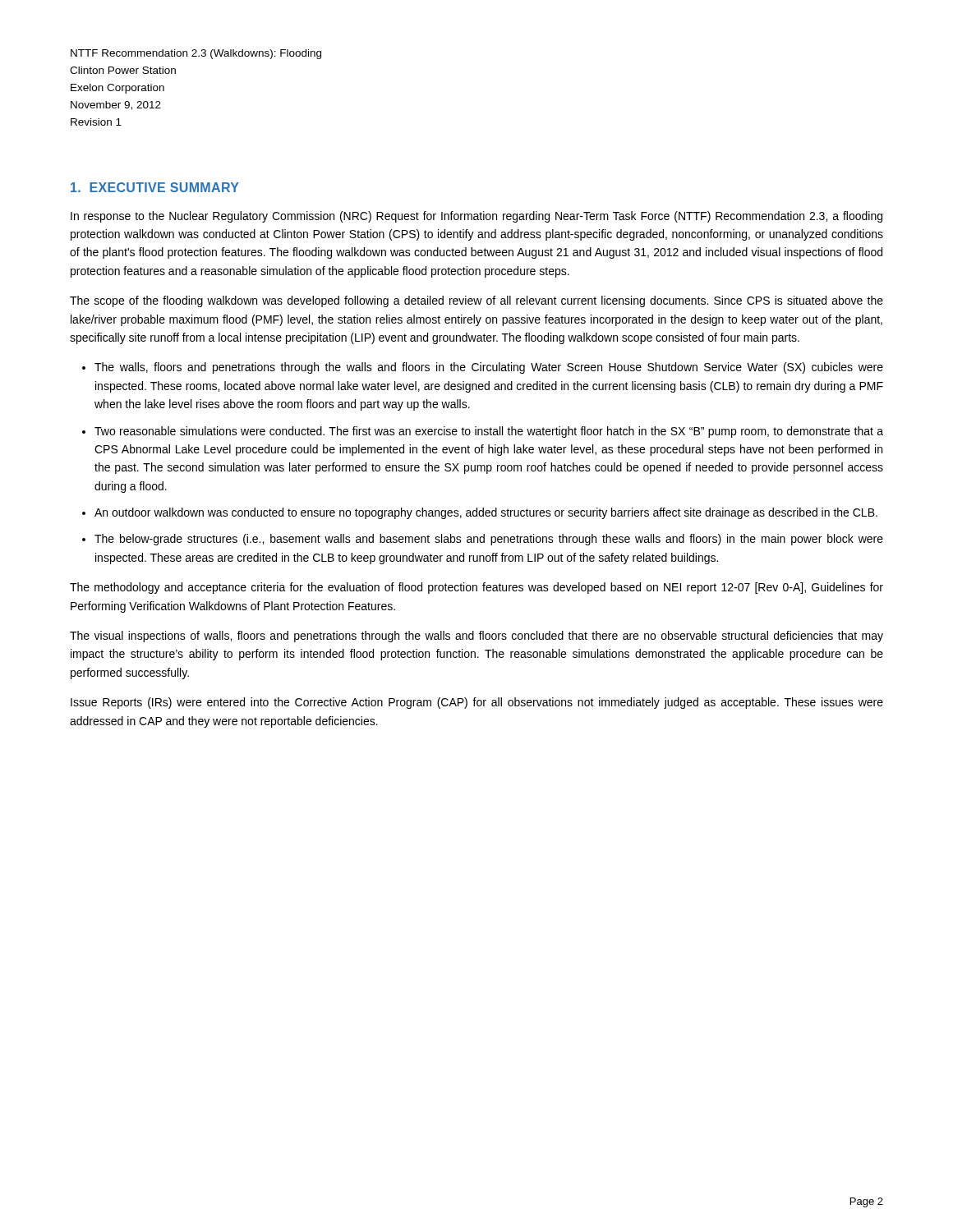Screen dimensions: 1232x953
Task: Select the passage starting "The walls, floors and penetrations"
Action: [489, 386]
